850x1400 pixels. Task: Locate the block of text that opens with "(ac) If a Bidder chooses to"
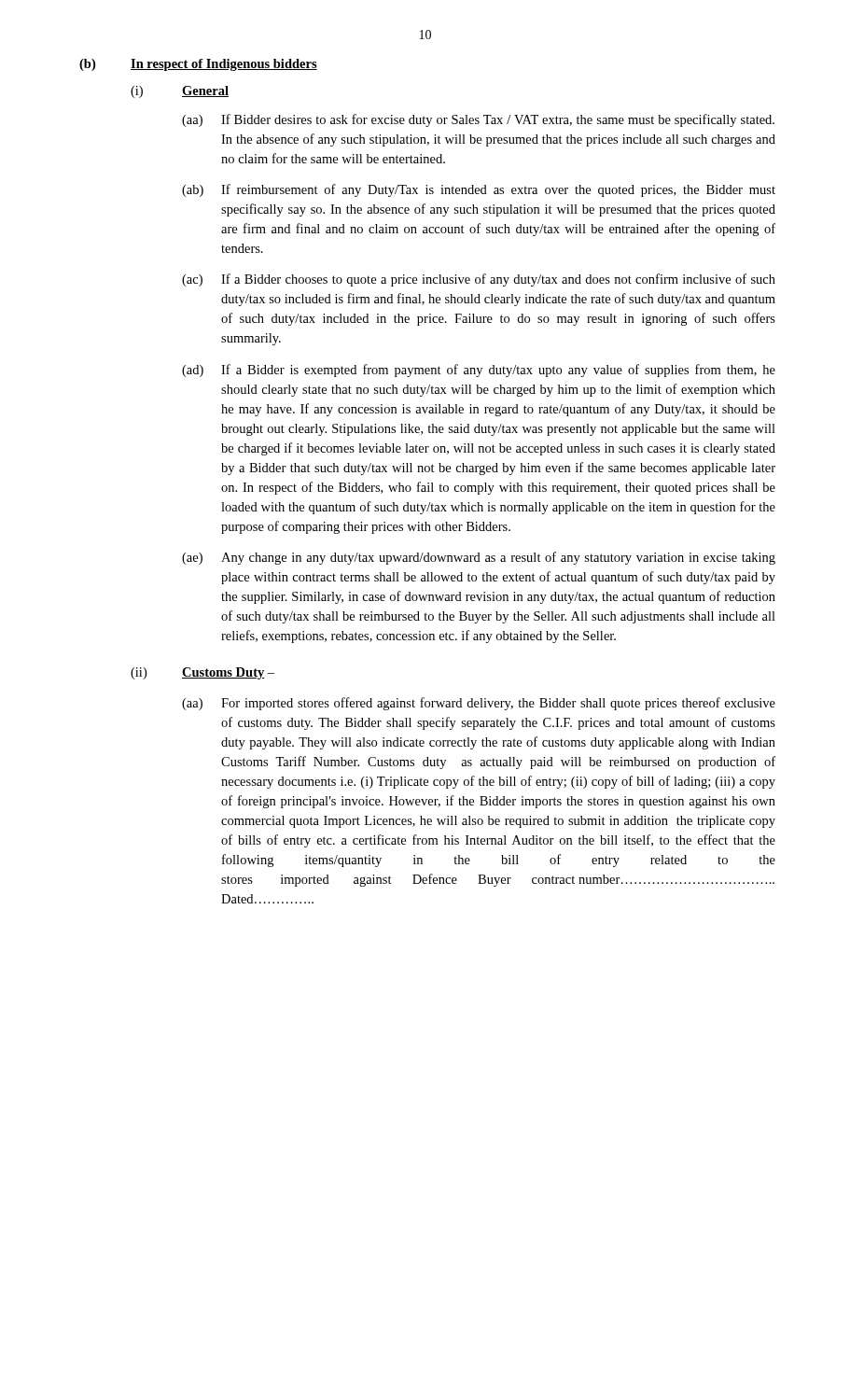479,309
